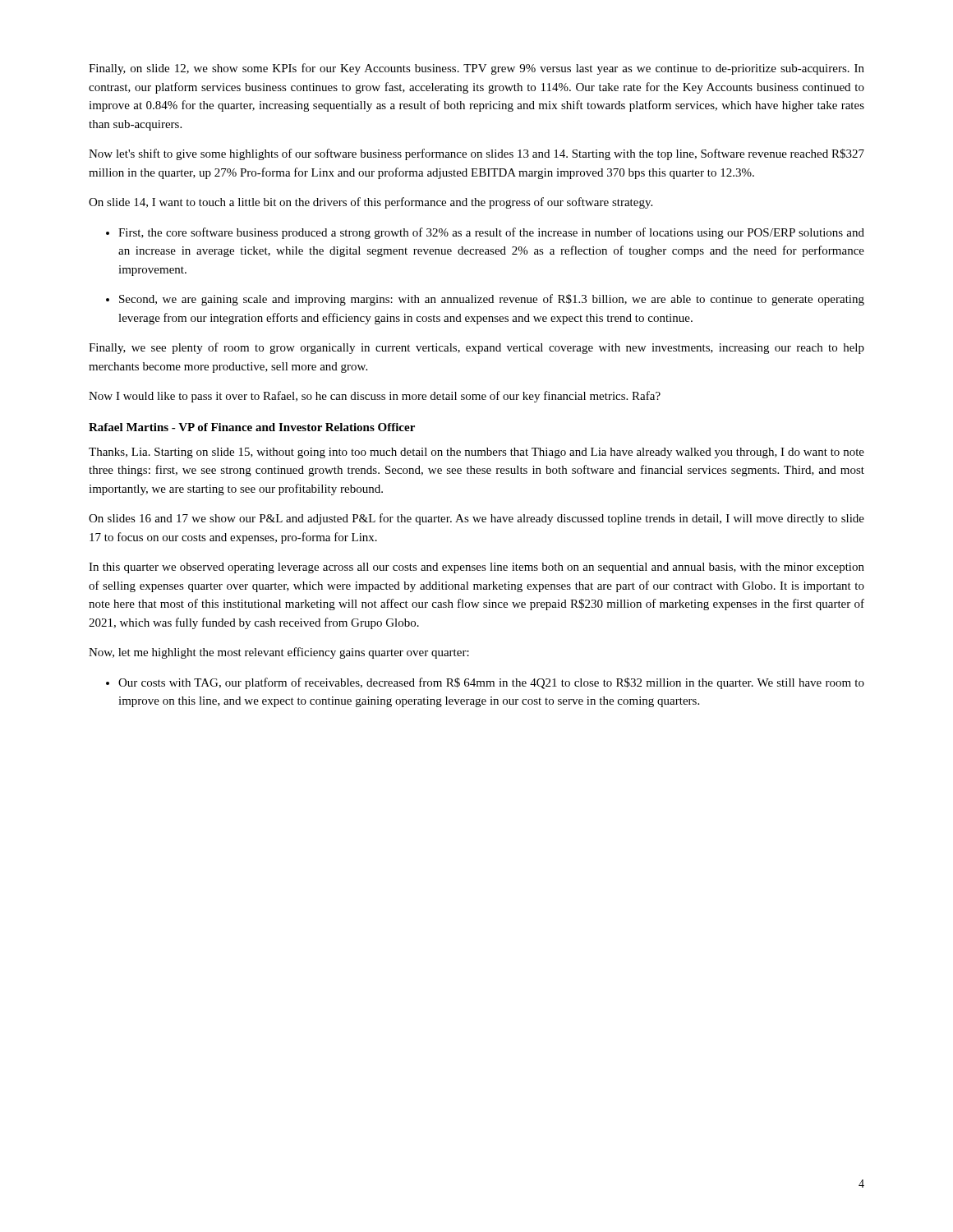
Task: Locate the element starting "Our costs with TAG, our platform of receivables,"
Action: click(x=491, y=691)
